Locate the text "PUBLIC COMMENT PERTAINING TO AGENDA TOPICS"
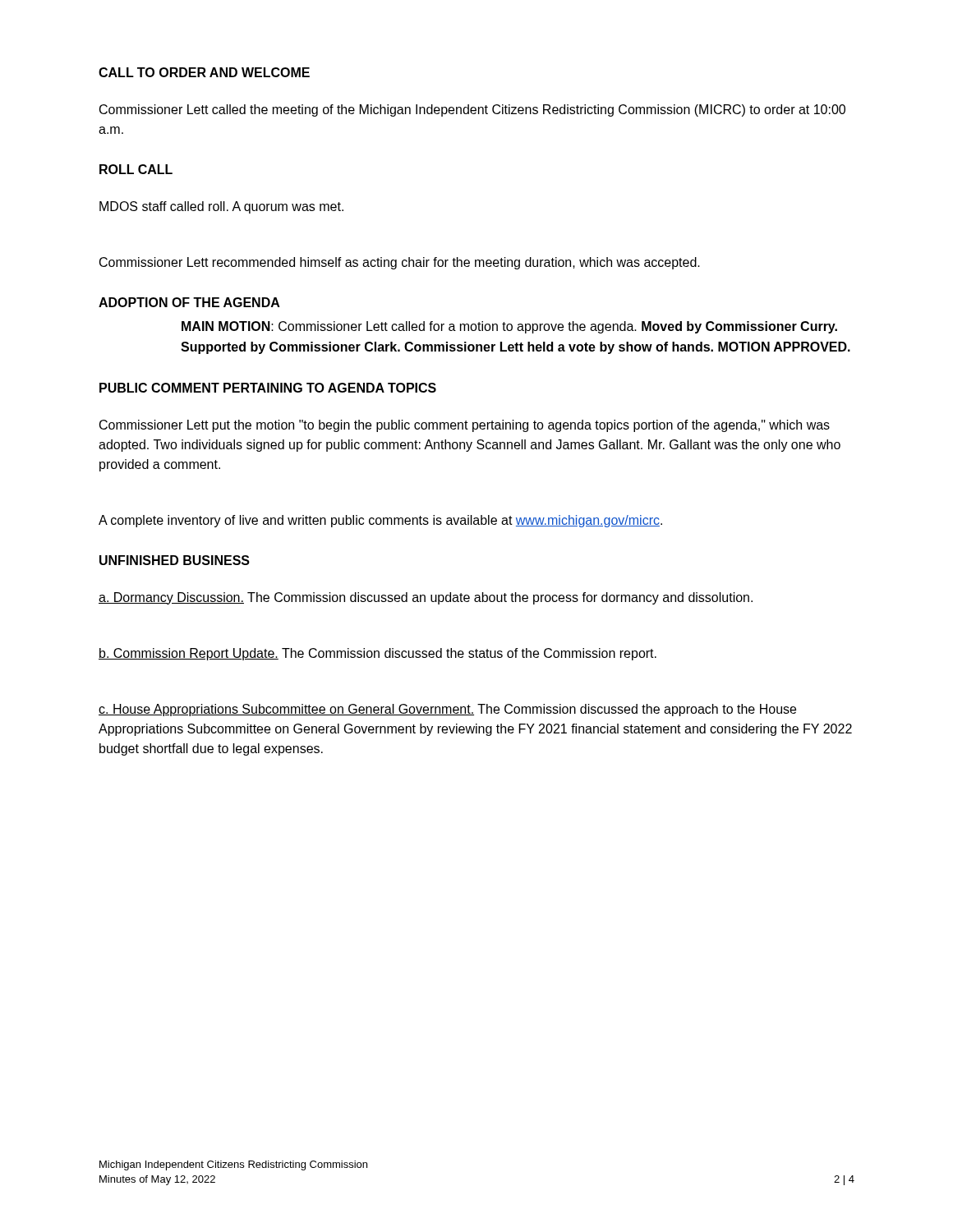Image resolution: width=953 pixels, height=1232 pixels. coord(268,388)
